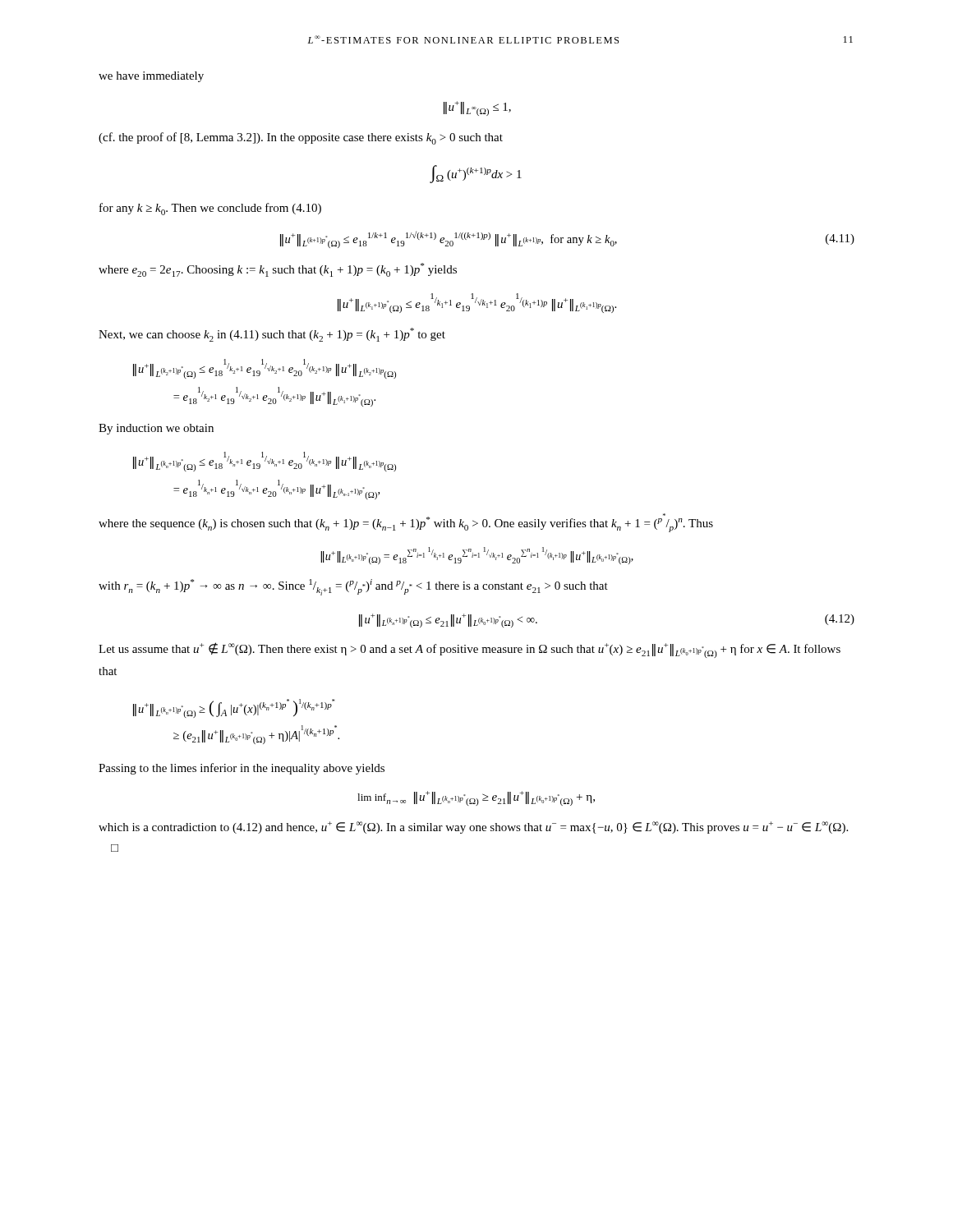Select the passage starting "with rn = (kn"
Screen dimensions: 1232x953
353,587
